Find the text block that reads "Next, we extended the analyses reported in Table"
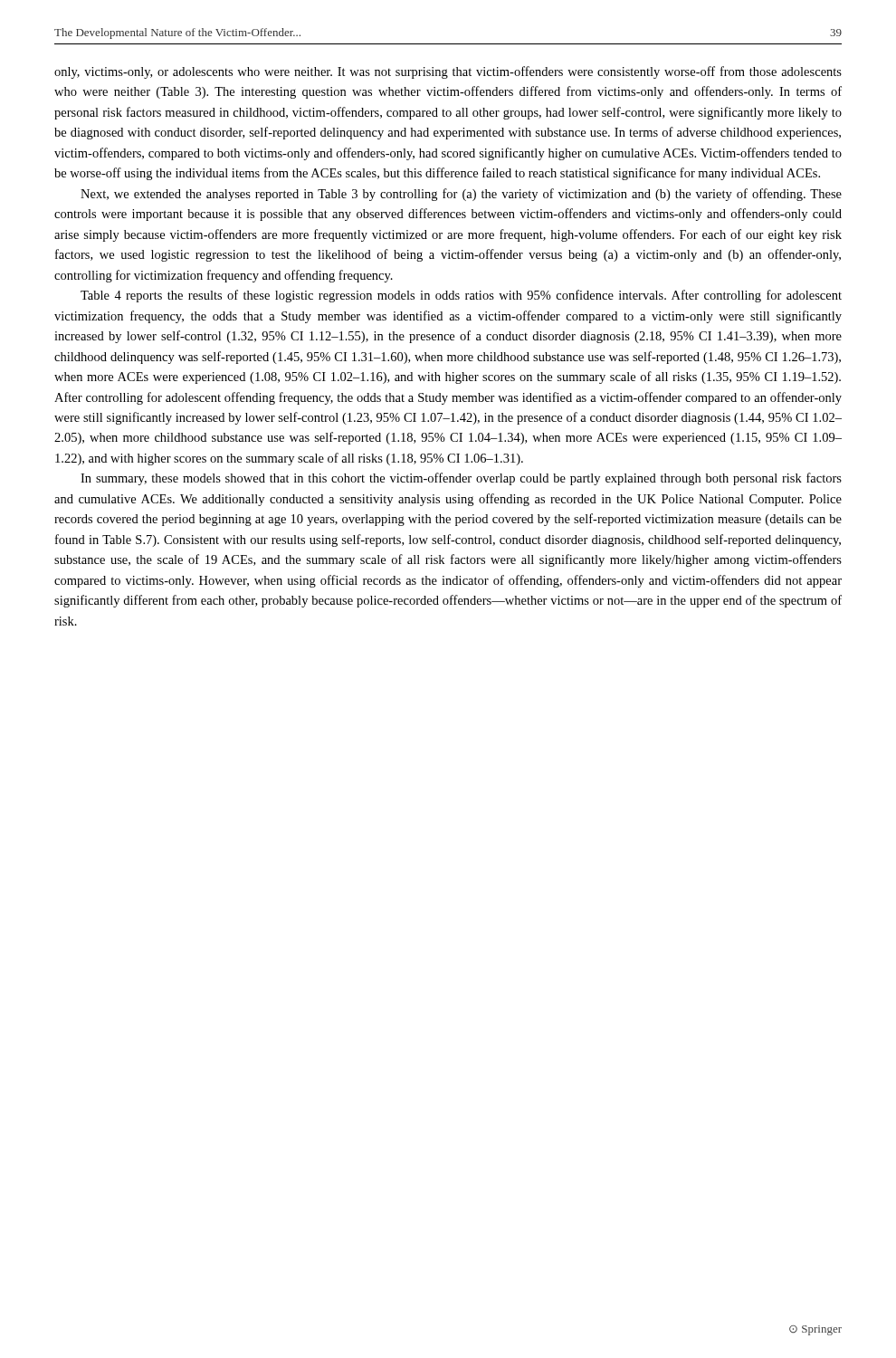 pyautogui.click(x=448, y=234)
